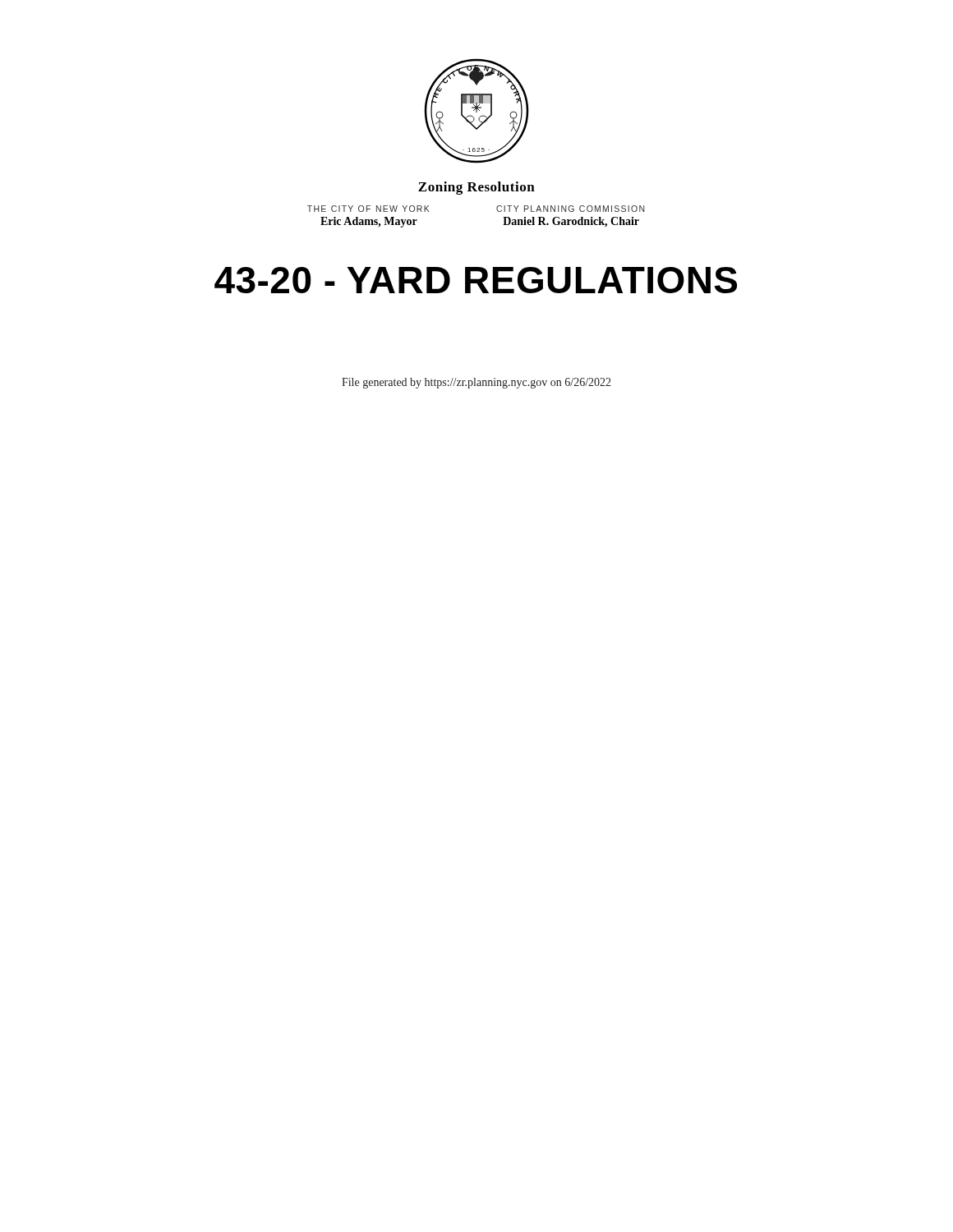Point to the region starting "The City of New"
This screenshot has height=1232, width=953.
(368, 209)
